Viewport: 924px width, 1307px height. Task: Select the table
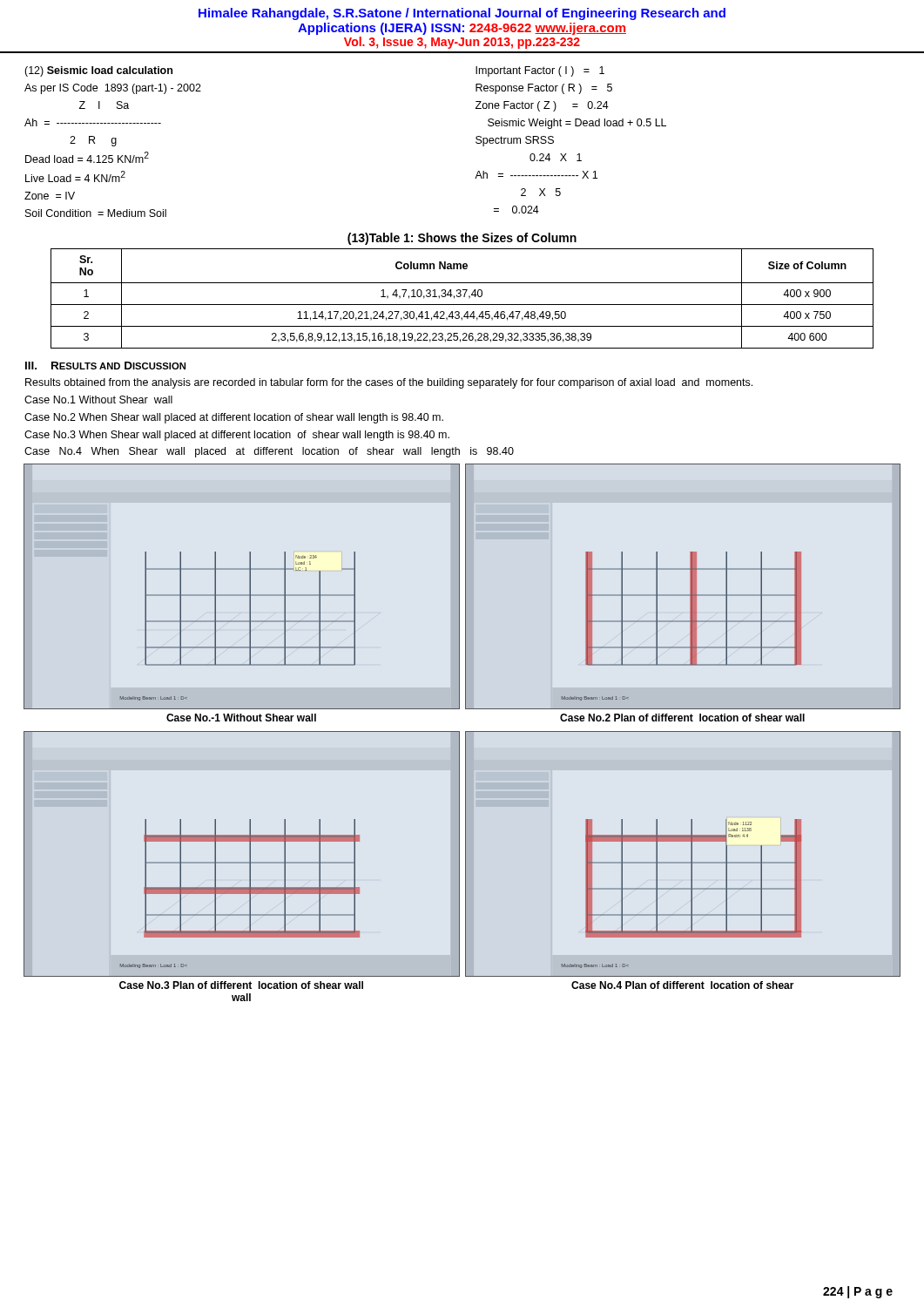(x=462, y=299)
